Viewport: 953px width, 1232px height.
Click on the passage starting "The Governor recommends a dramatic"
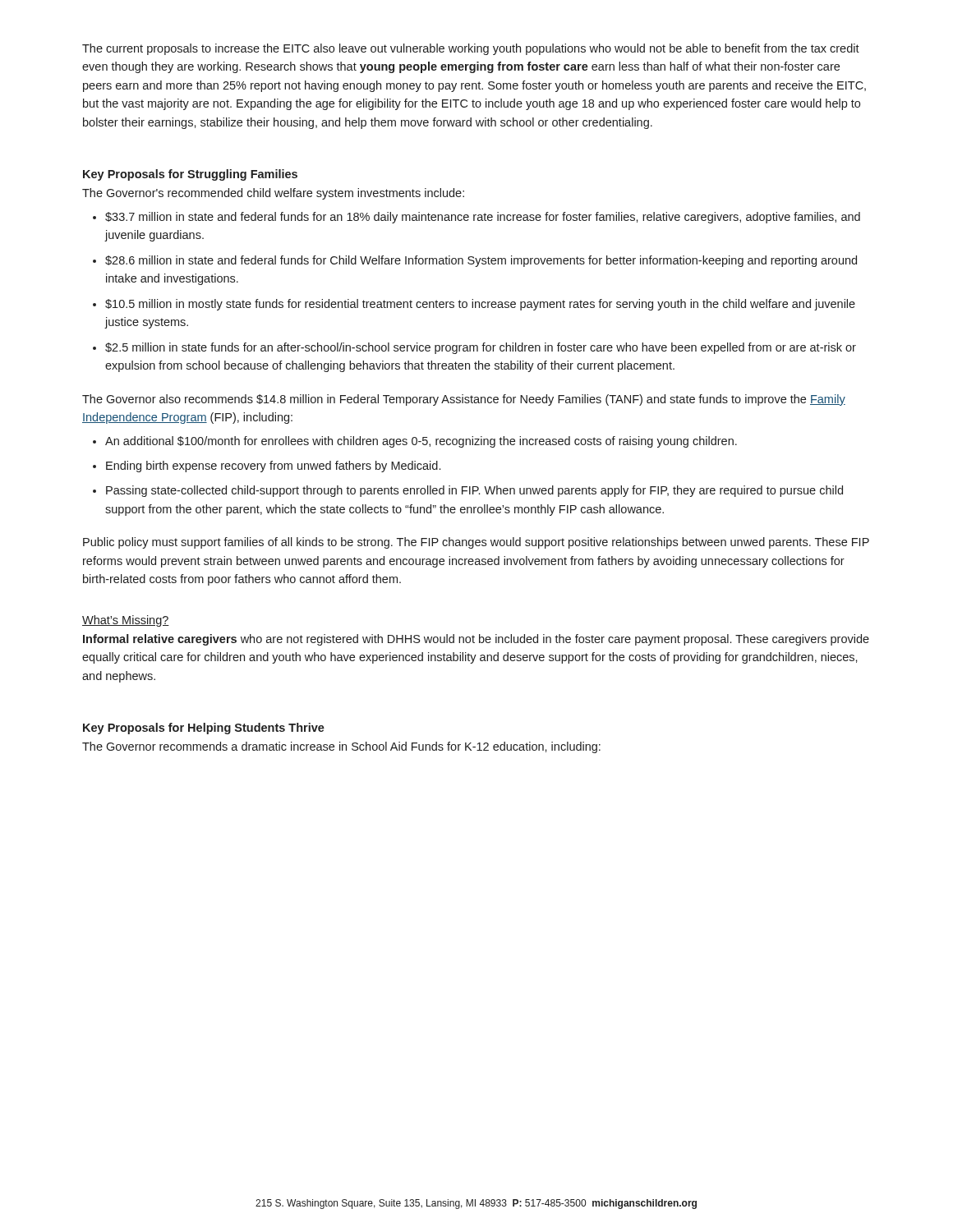pyautogui.click(x=342, y=747)
